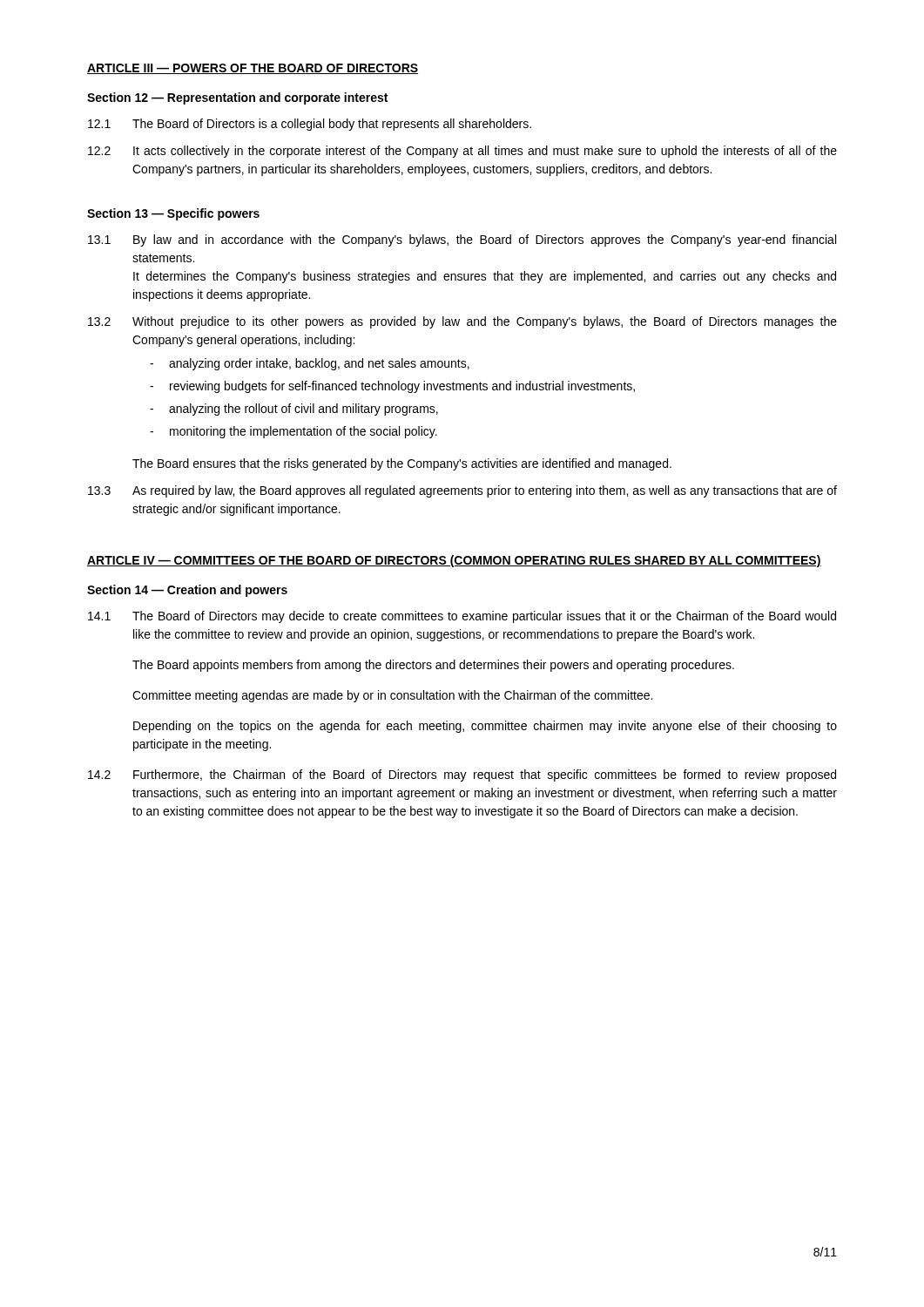This screenshot has height=1307, width=924.
Task: Find "Section 14 — Creation and powers" on this page
Action: pos(187,590)
